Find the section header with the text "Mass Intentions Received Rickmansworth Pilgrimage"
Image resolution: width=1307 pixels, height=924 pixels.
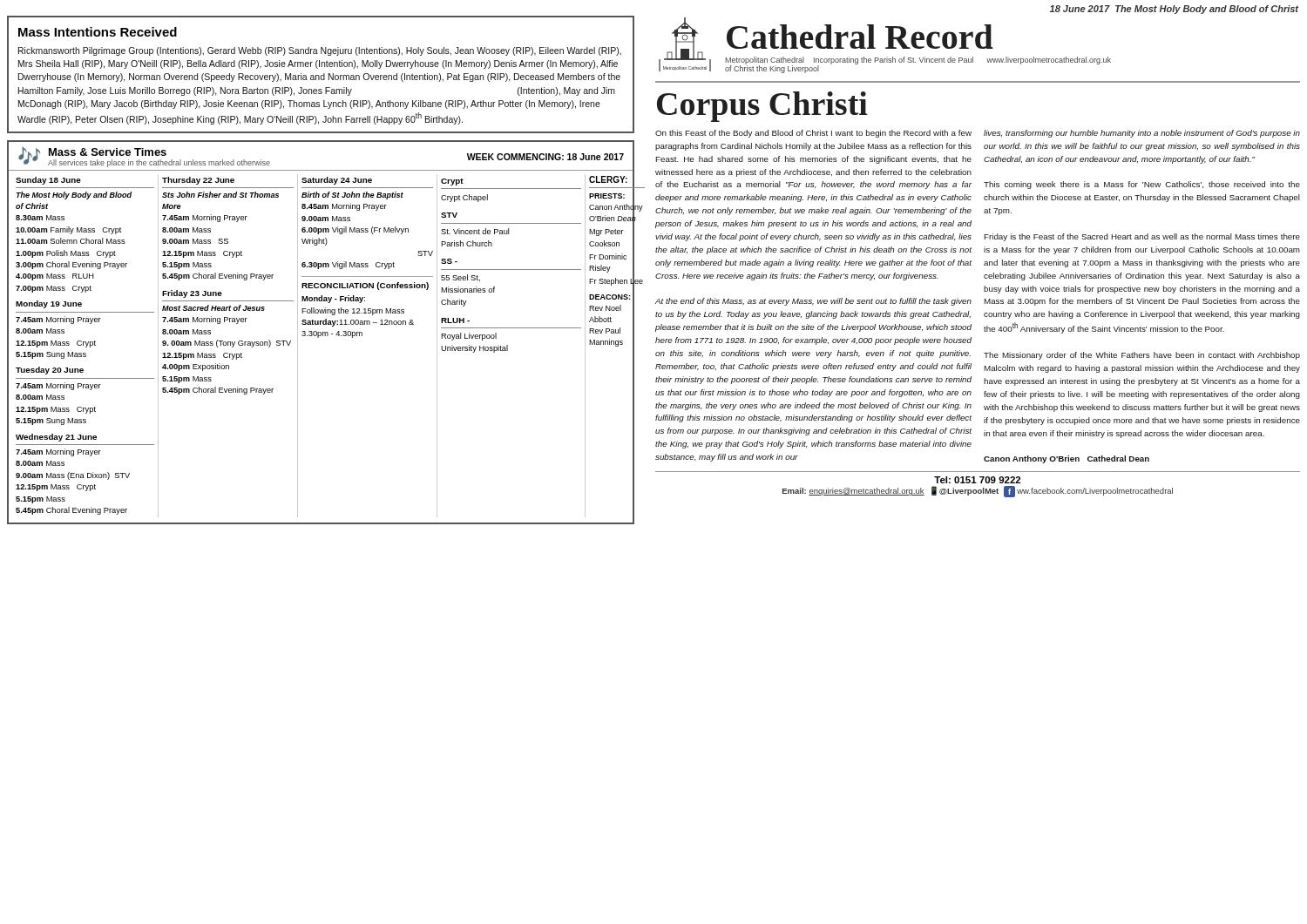tap(321, 75)
